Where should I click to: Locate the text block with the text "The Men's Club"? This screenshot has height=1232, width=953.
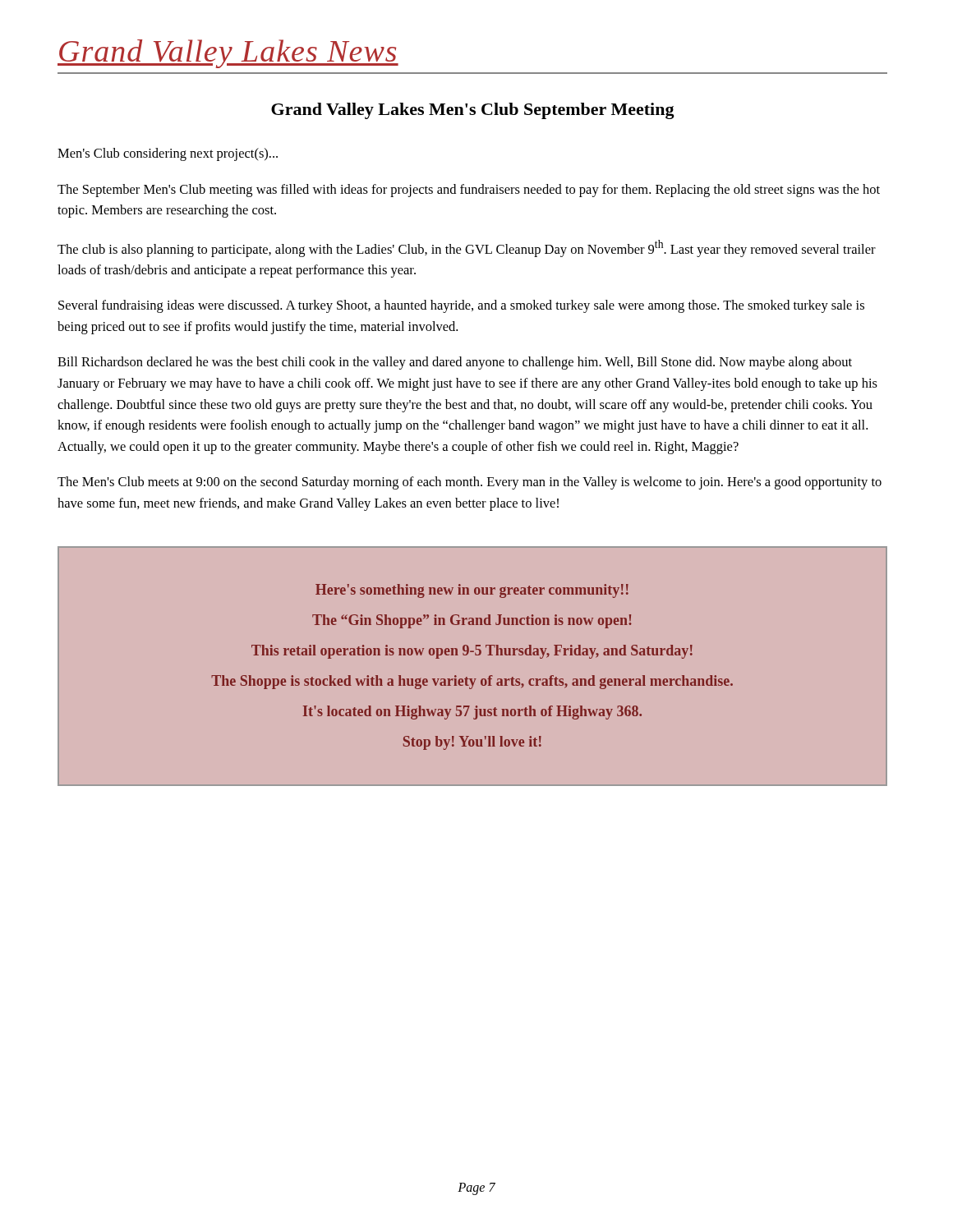470,492
